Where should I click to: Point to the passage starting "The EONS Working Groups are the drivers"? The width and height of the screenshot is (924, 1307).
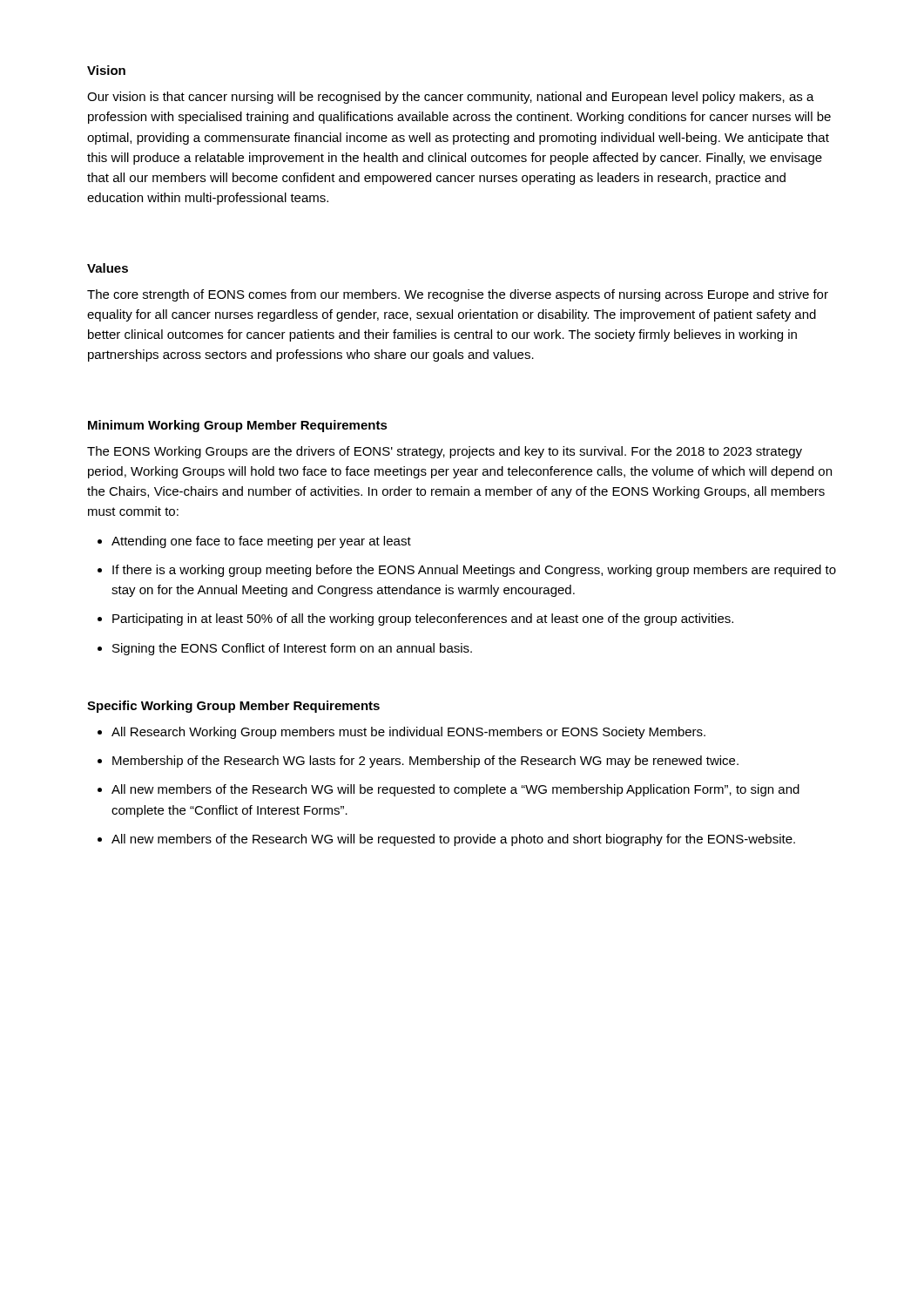click(460, 481)
